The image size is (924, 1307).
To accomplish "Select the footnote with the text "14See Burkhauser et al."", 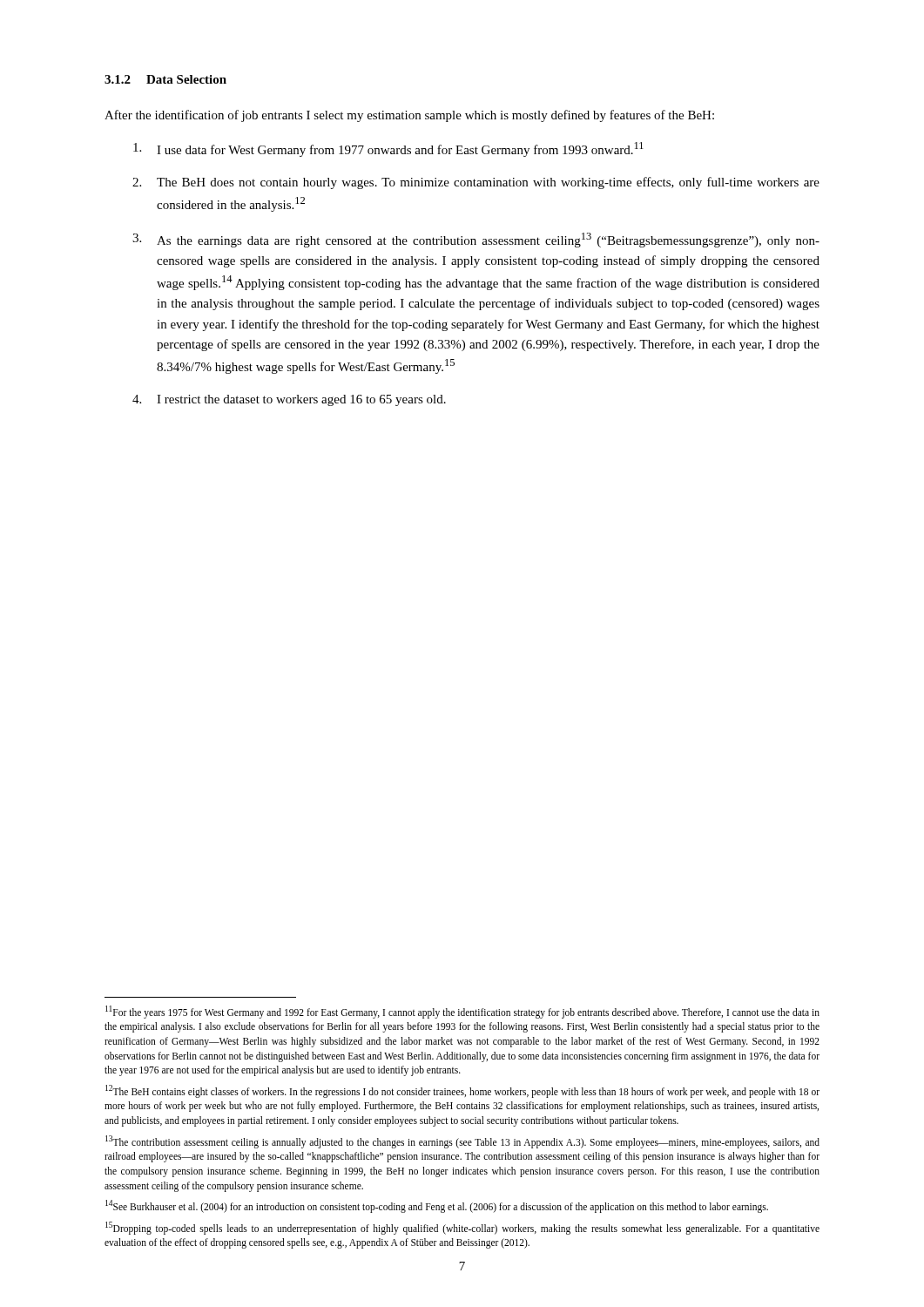I will (x=437, y=1205).
